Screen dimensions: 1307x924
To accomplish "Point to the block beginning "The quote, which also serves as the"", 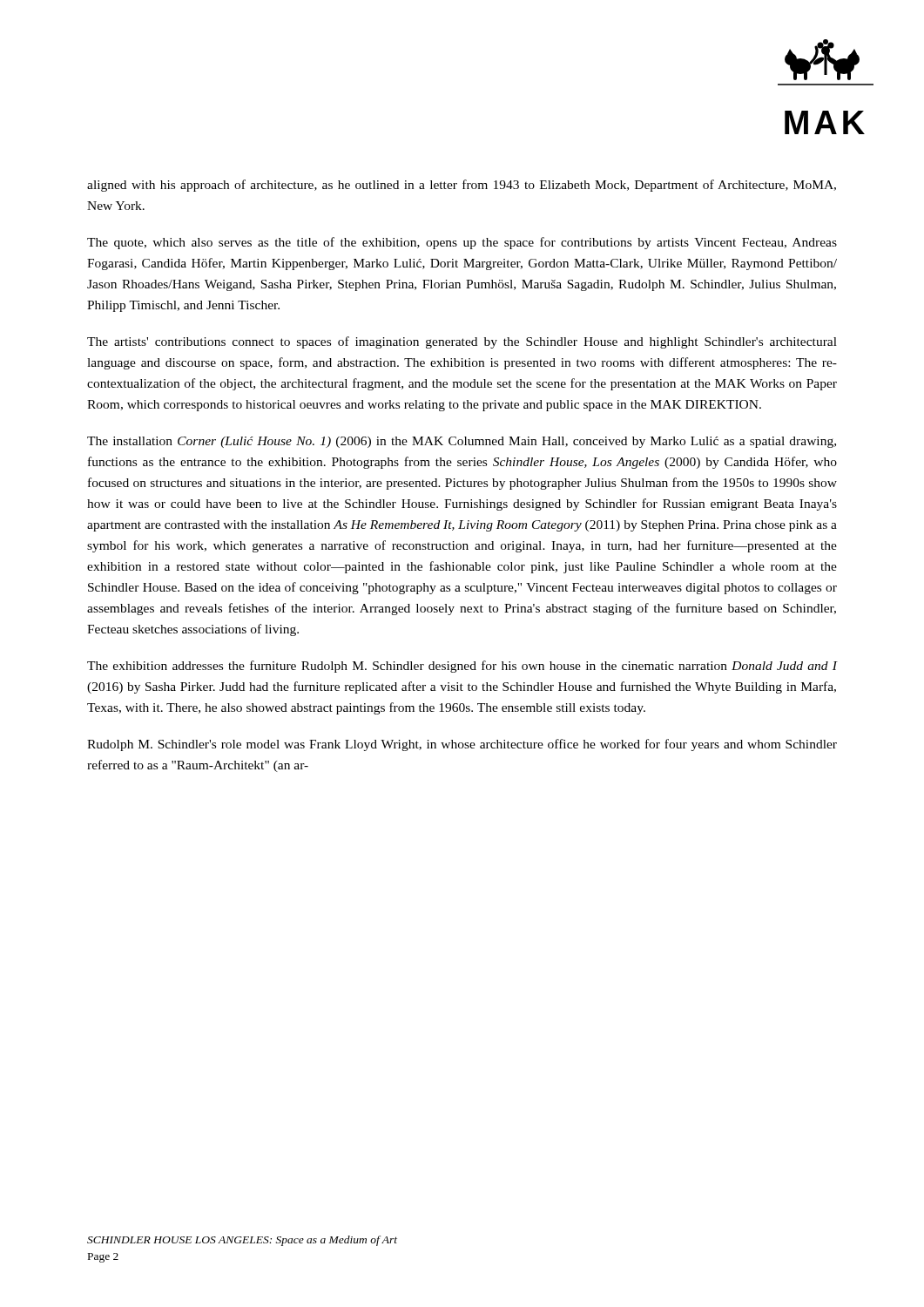I will click(x=462, y=273).
